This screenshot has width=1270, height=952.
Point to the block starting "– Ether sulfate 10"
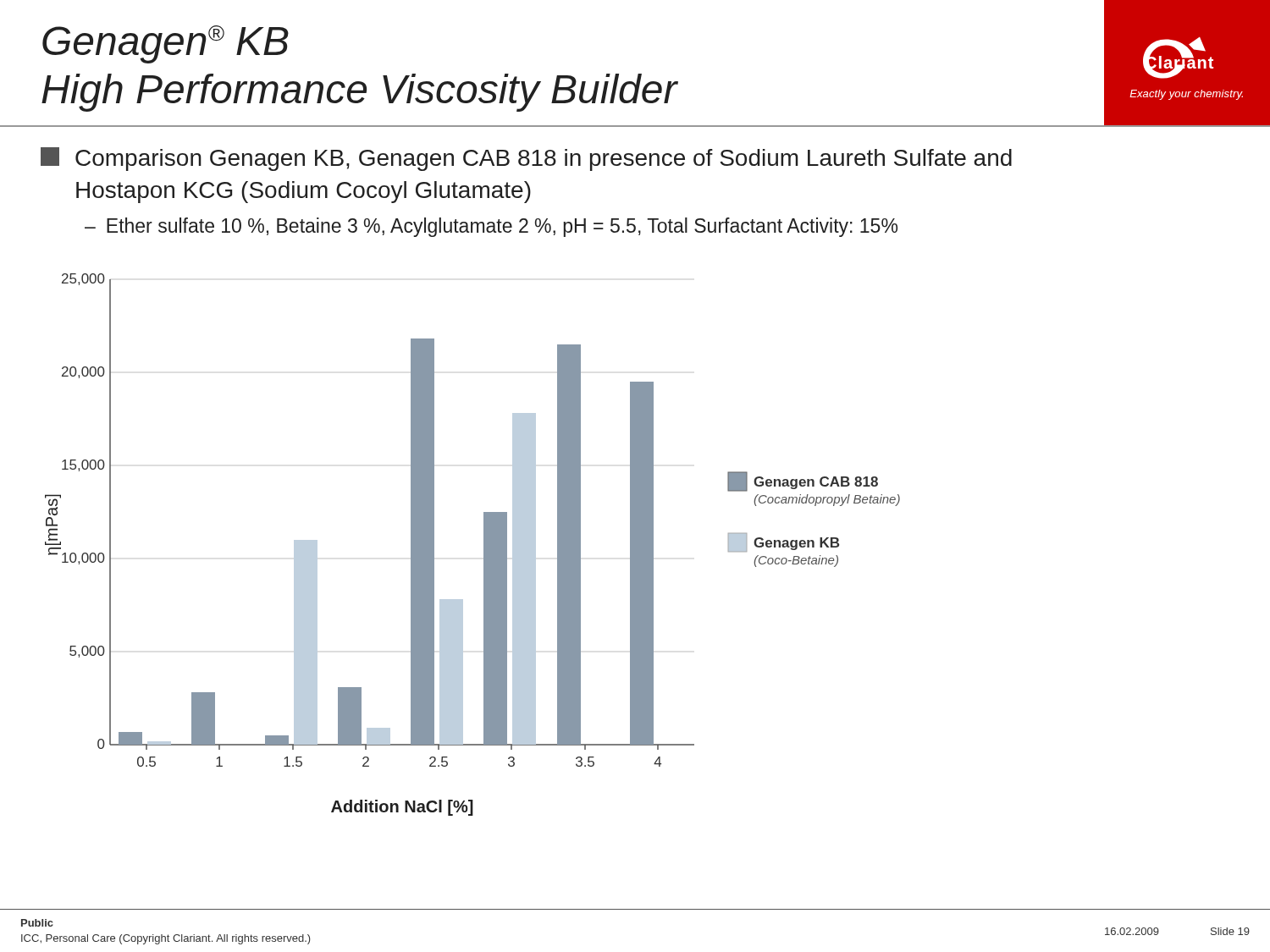pyautogui.click(x=491, y=226)
